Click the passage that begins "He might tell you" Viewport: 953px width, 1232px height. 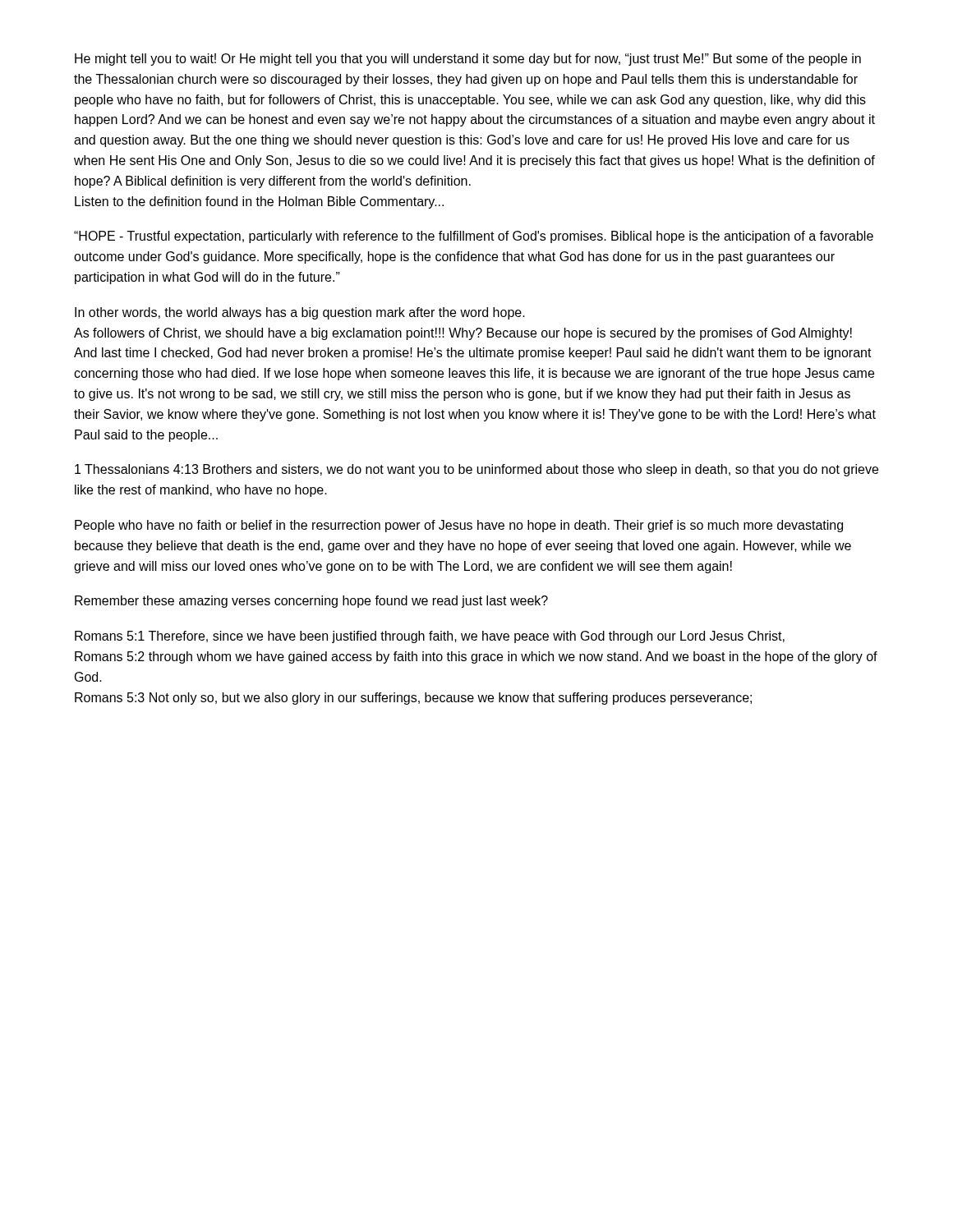(x=474, y=130)
